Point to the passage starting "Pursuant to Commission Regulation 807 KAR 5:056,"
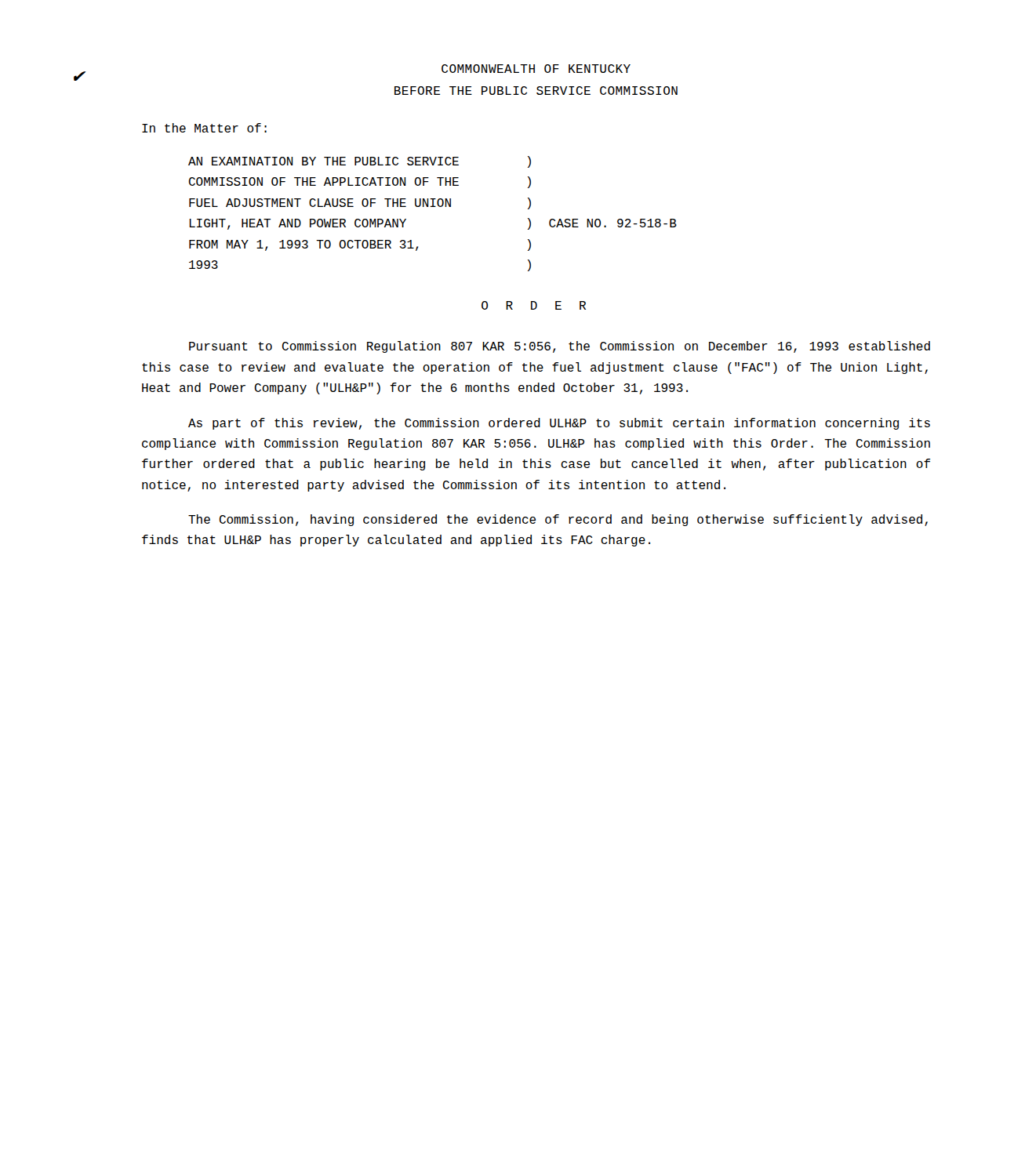1025x1176 pixels. 536,368
